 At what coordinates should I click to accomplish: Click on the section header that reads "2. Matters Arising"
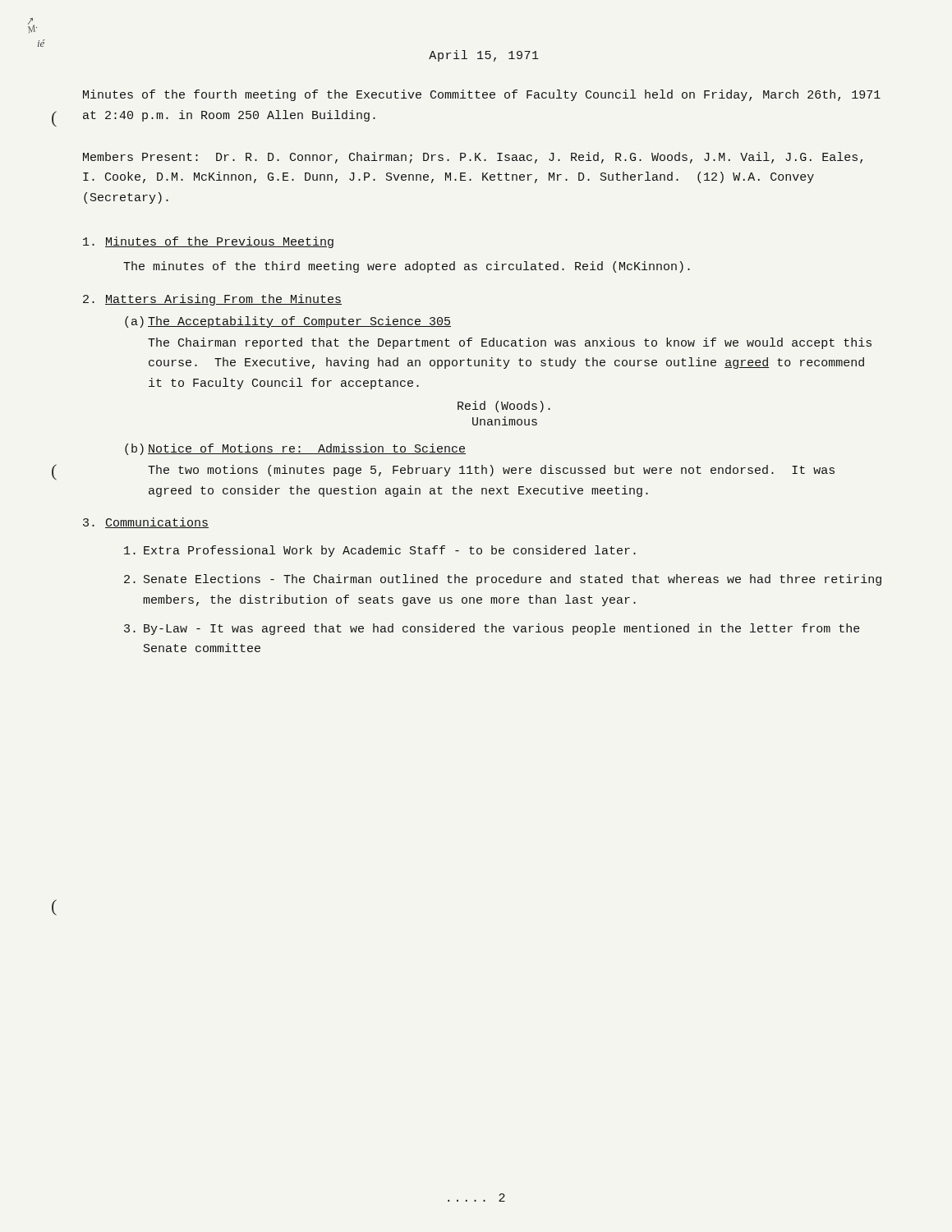pyautogui.click(x=212, y=300)
